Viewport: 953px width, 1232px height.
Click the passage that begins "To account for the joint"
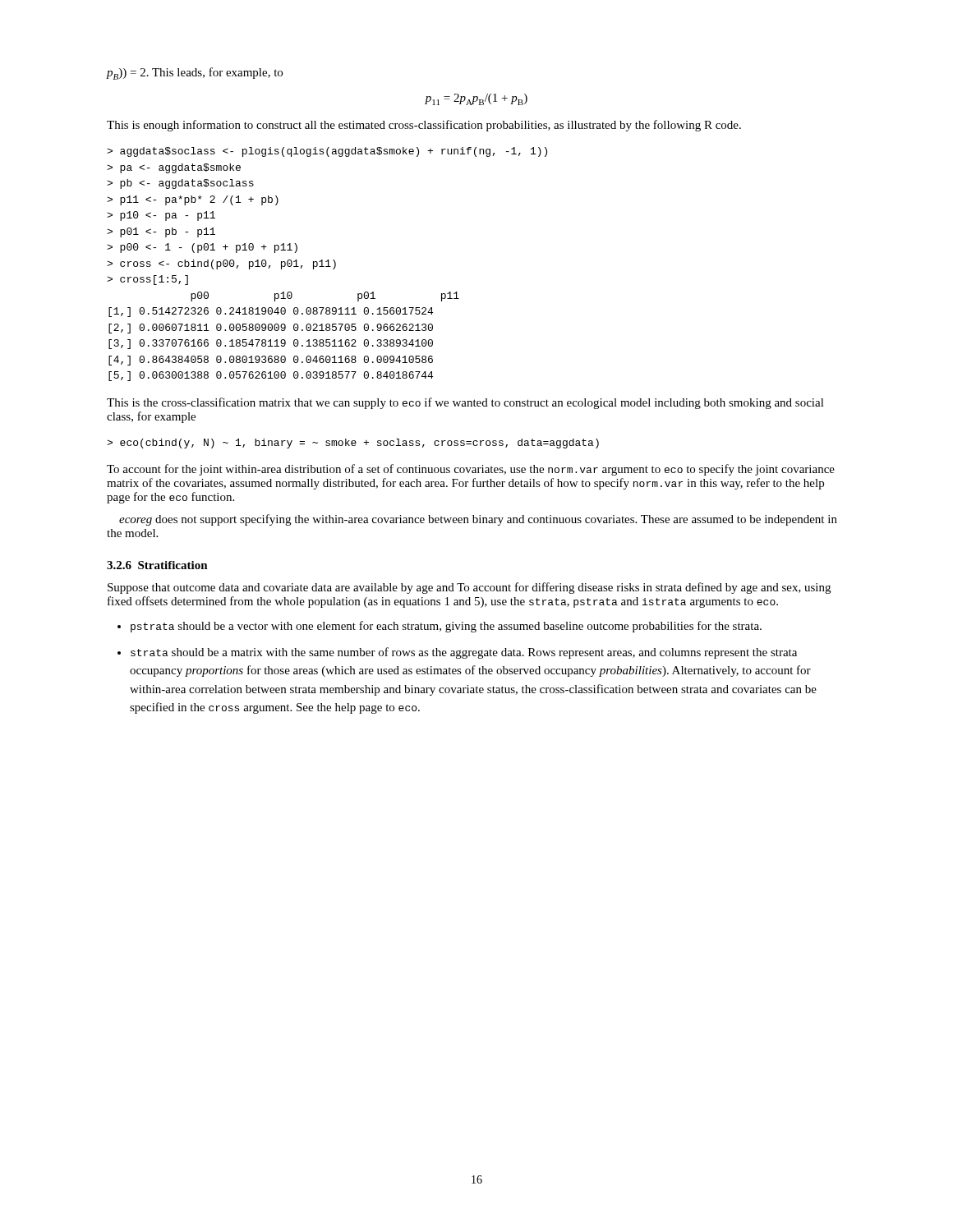click(x=471, y=483)
